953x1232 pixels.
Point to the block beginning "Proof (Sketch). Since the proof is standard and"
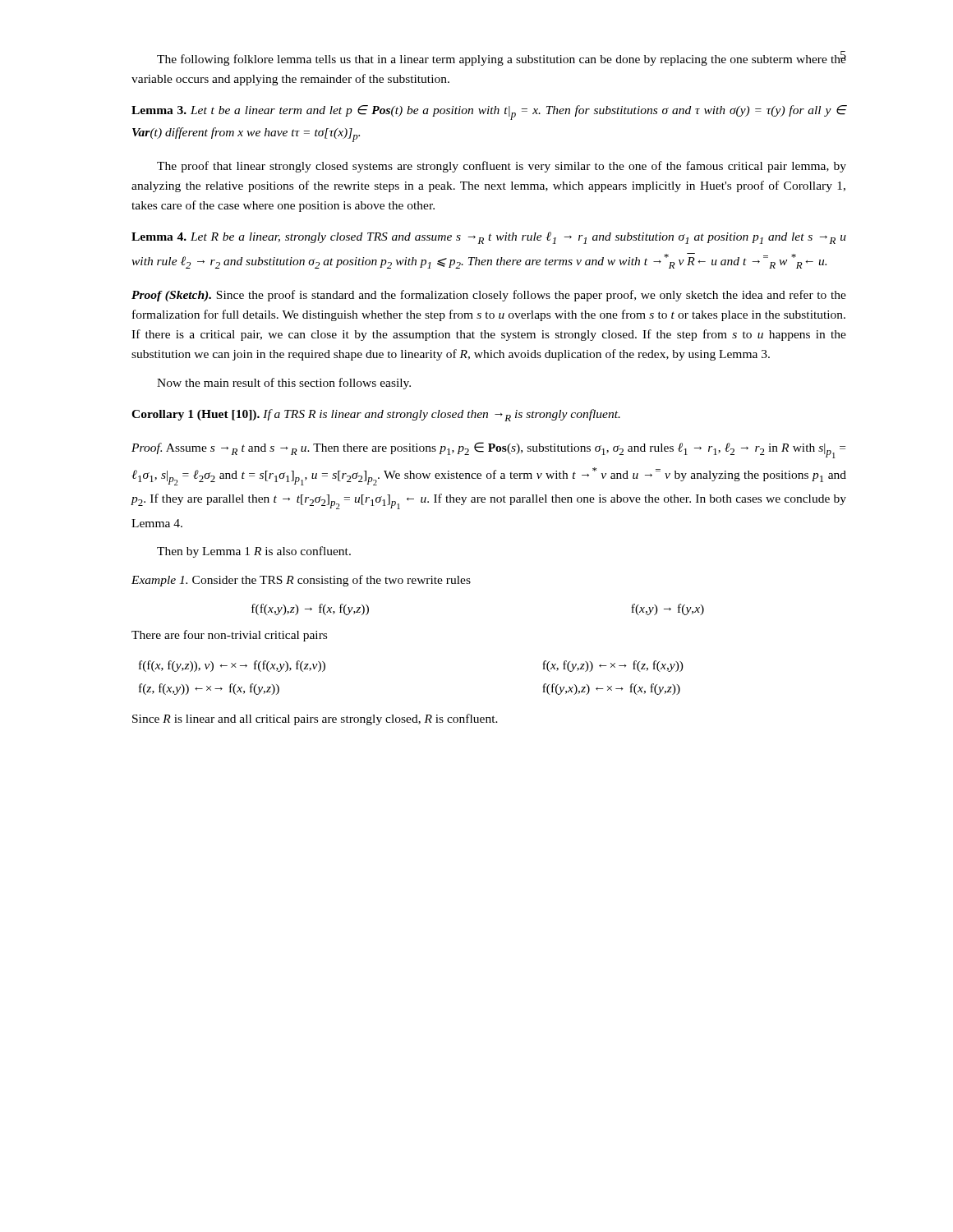point(489,325)
